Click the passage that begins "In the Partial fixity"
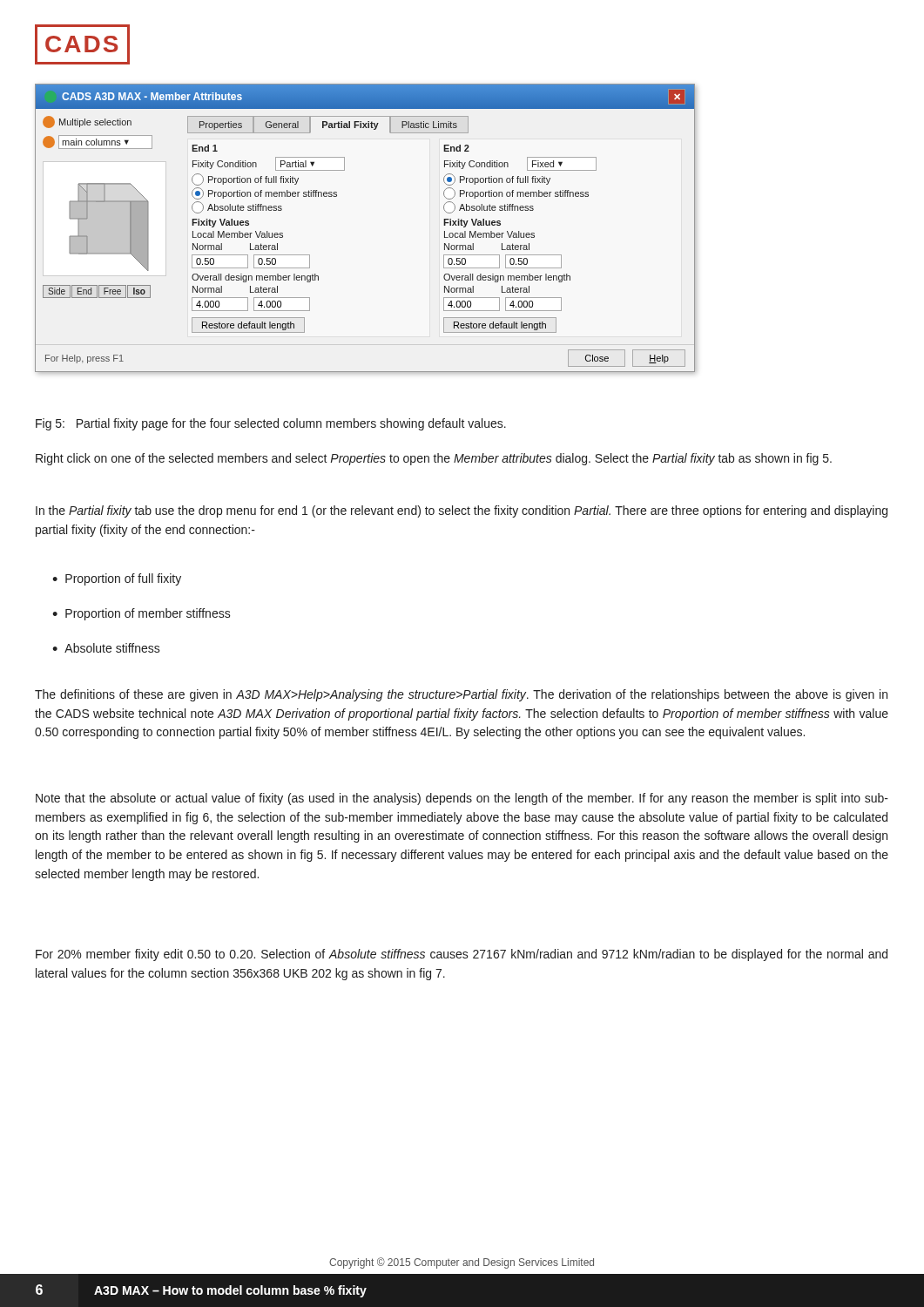 click(x=462, y=520)
